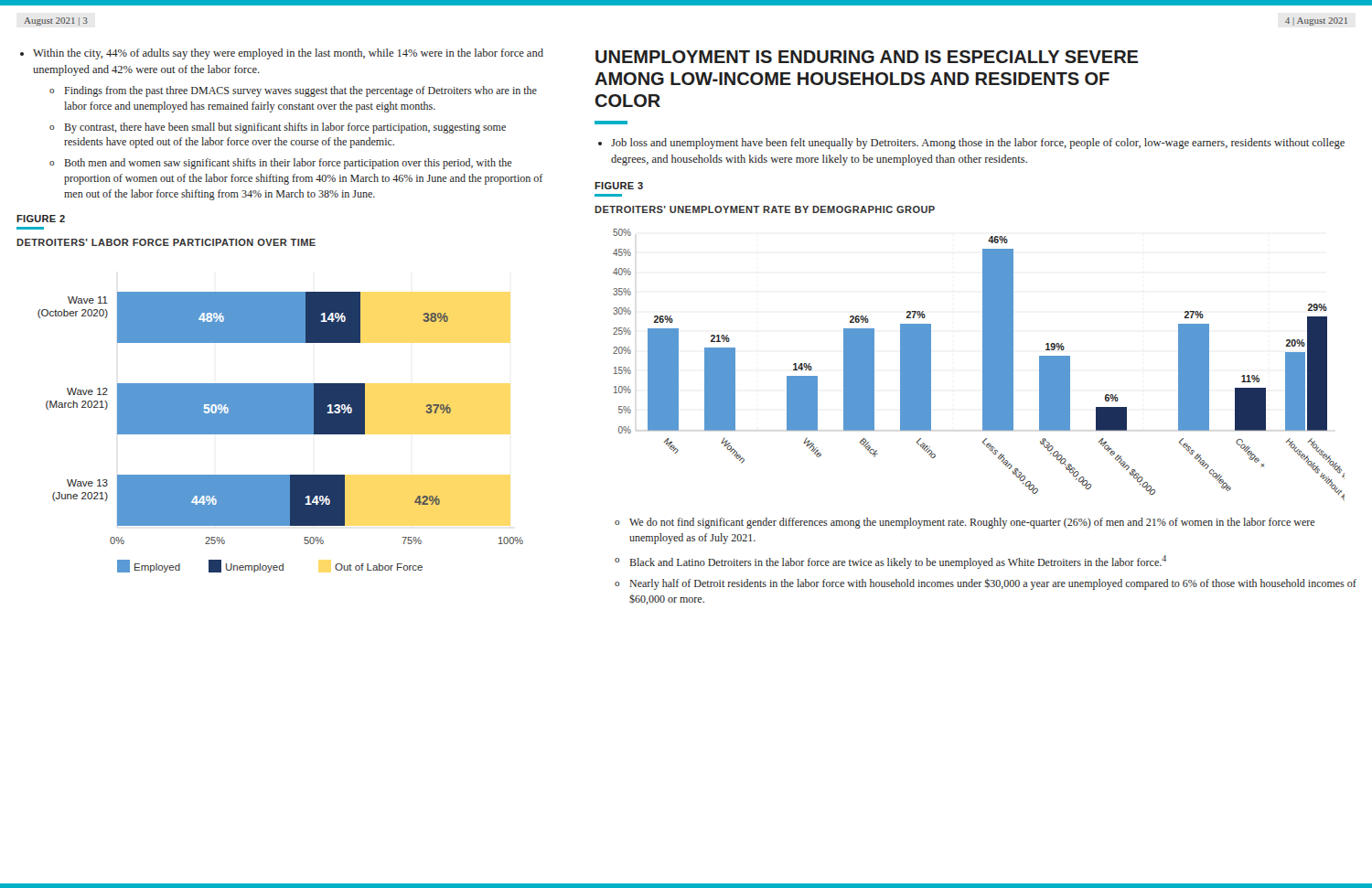Click on the stacked bar chart
Screen dimensions: 888x1372
(282, 424)
